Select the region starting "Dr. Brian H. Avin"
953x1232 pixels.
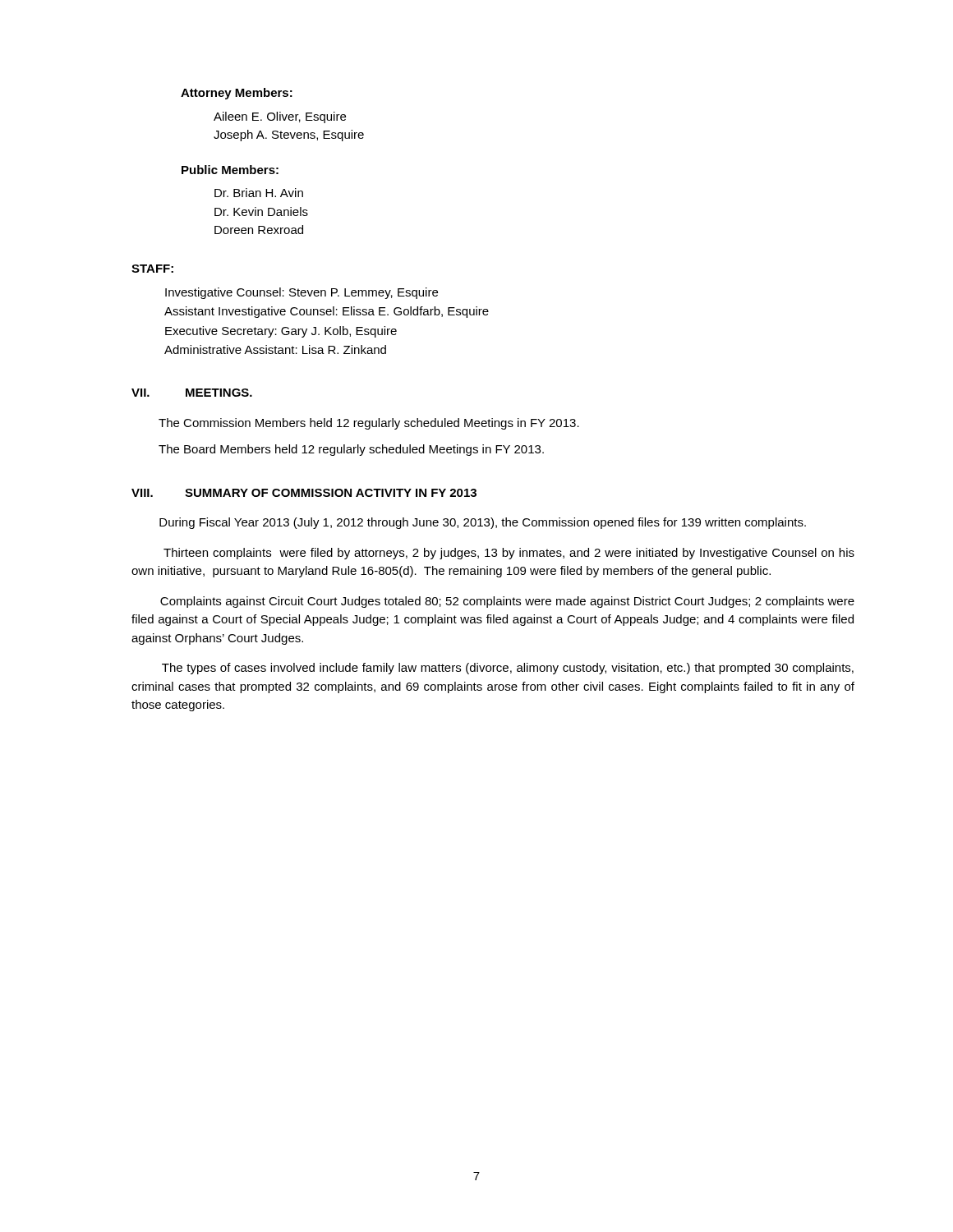tap(259, 193)
